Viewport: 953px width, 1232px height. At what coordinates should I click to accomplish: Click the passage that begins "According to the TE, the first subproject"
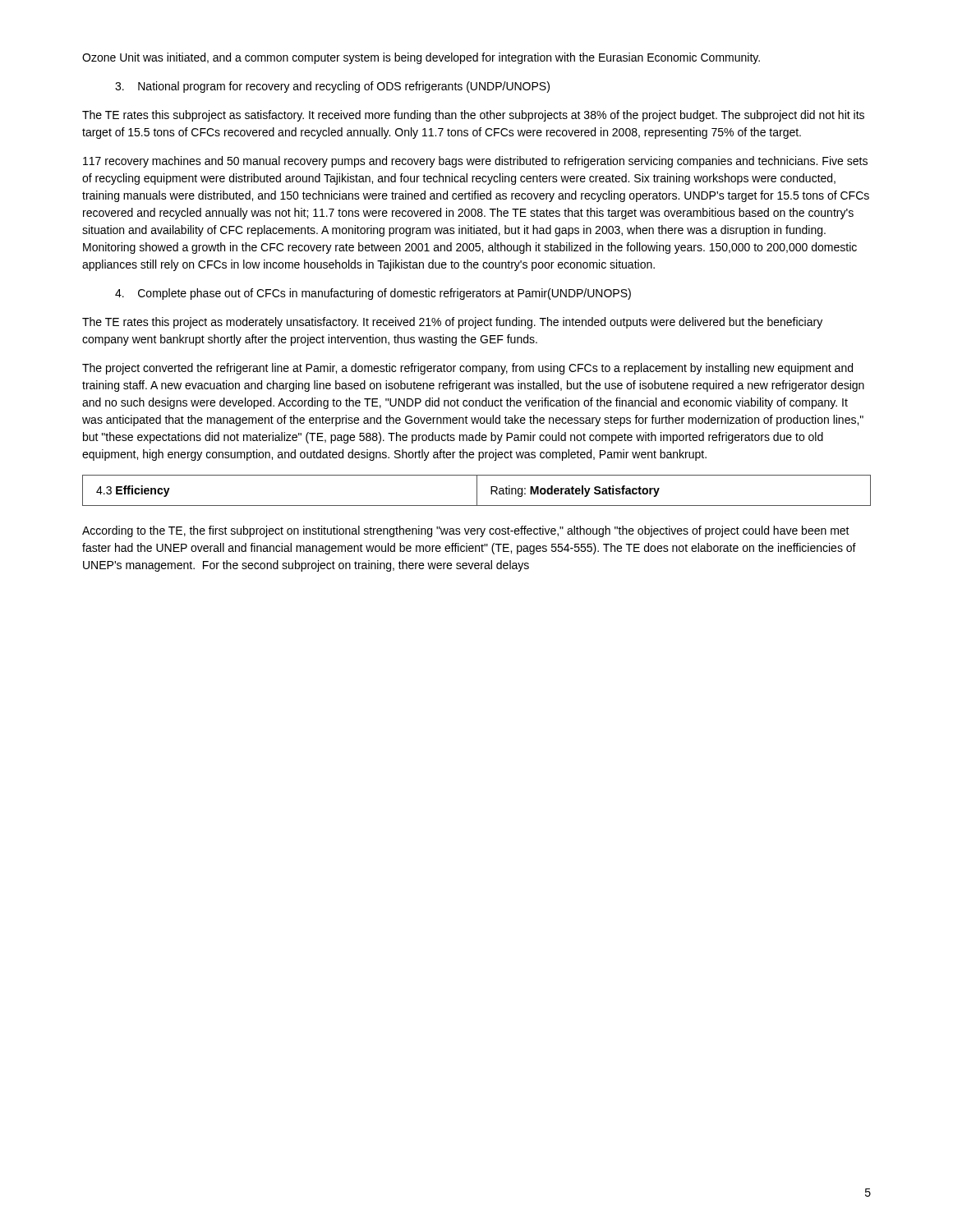coord(469,548)
